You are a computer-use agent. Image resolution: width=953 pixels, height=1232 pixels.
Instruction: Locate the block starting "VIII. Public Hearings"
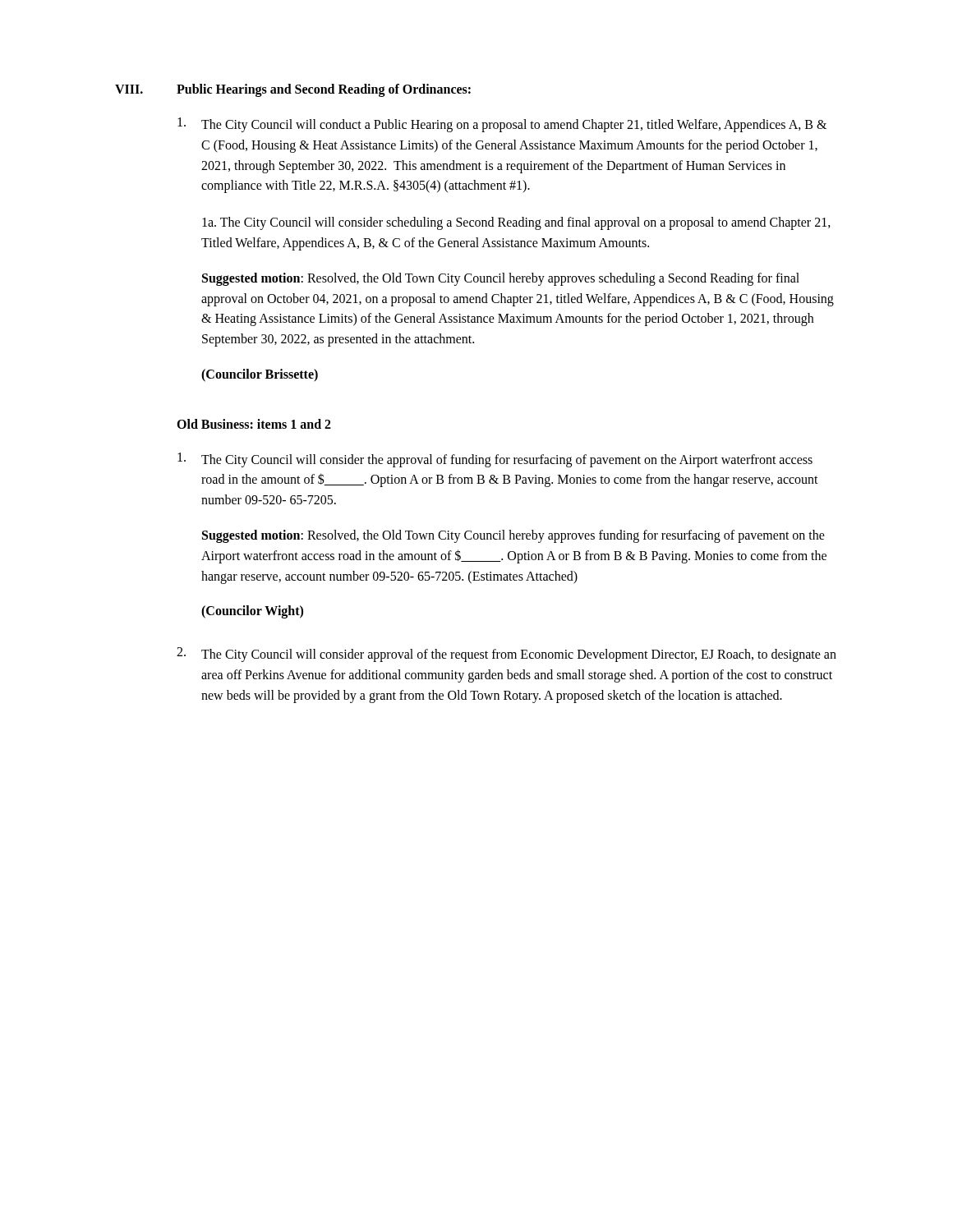click(x=293, y=90)
